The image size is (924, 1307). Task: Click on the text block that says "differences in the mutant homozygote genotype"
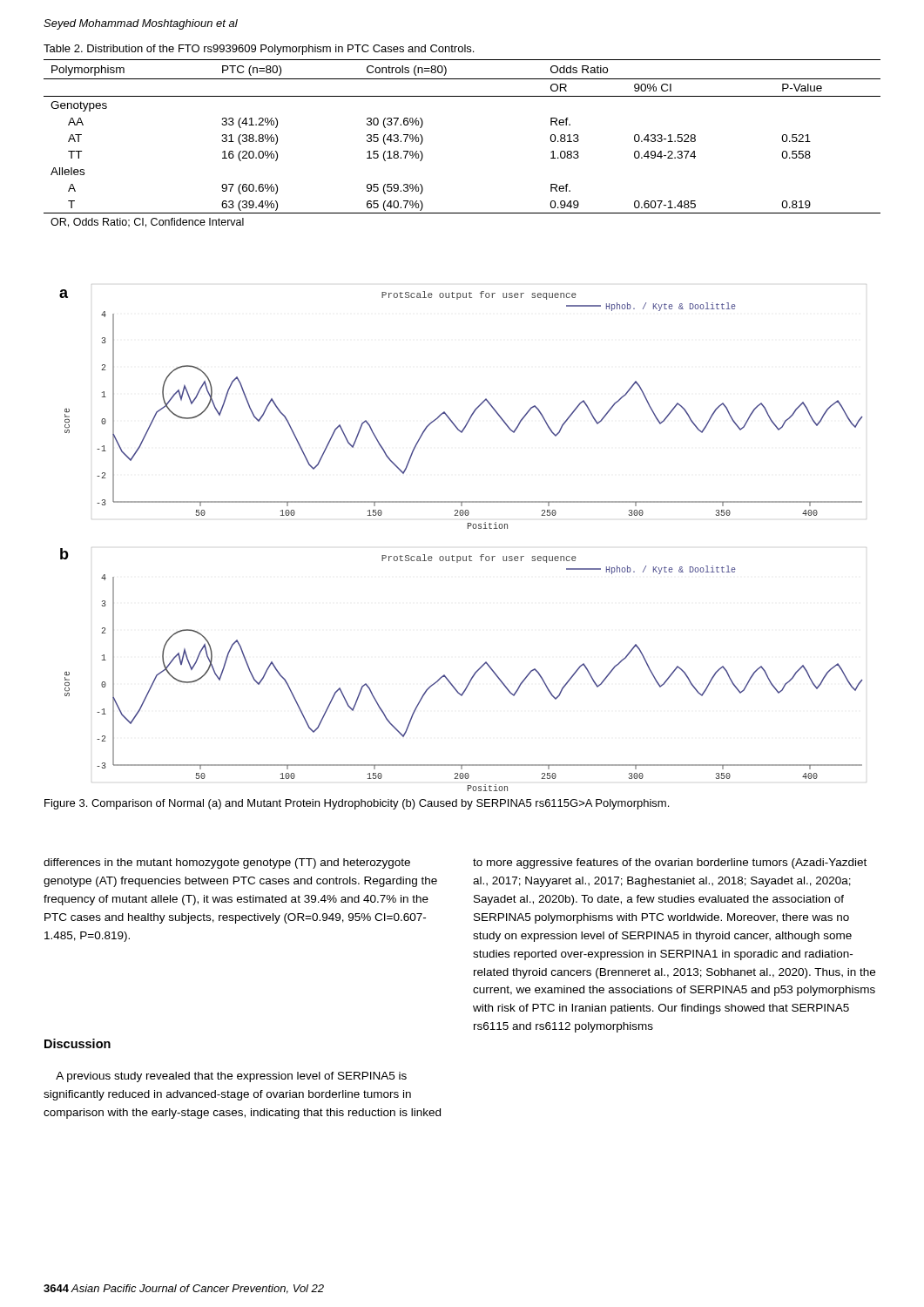click(x=240, y=899)
